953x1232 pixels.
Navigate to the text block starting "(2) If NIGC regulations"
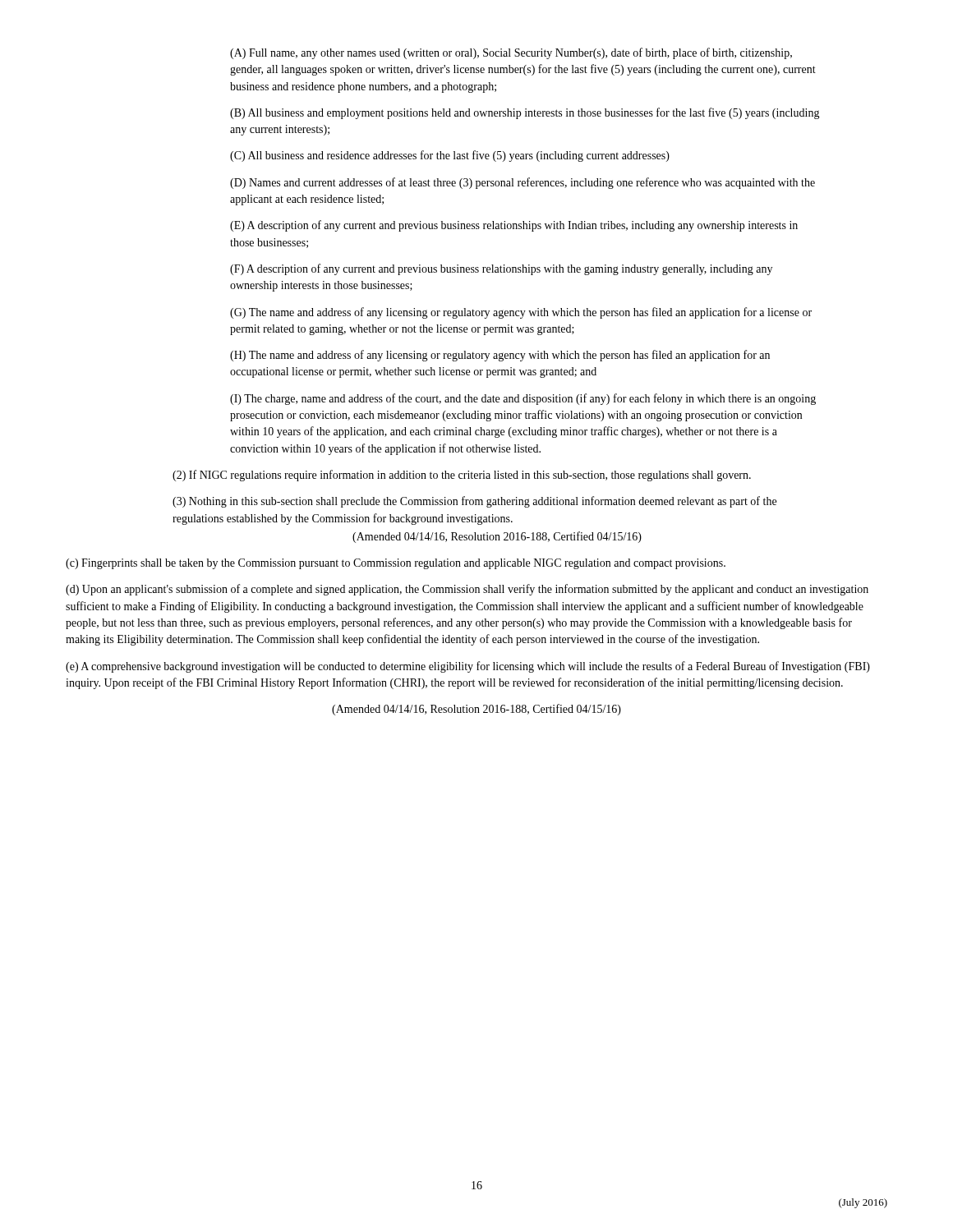[x=497, y=476]
